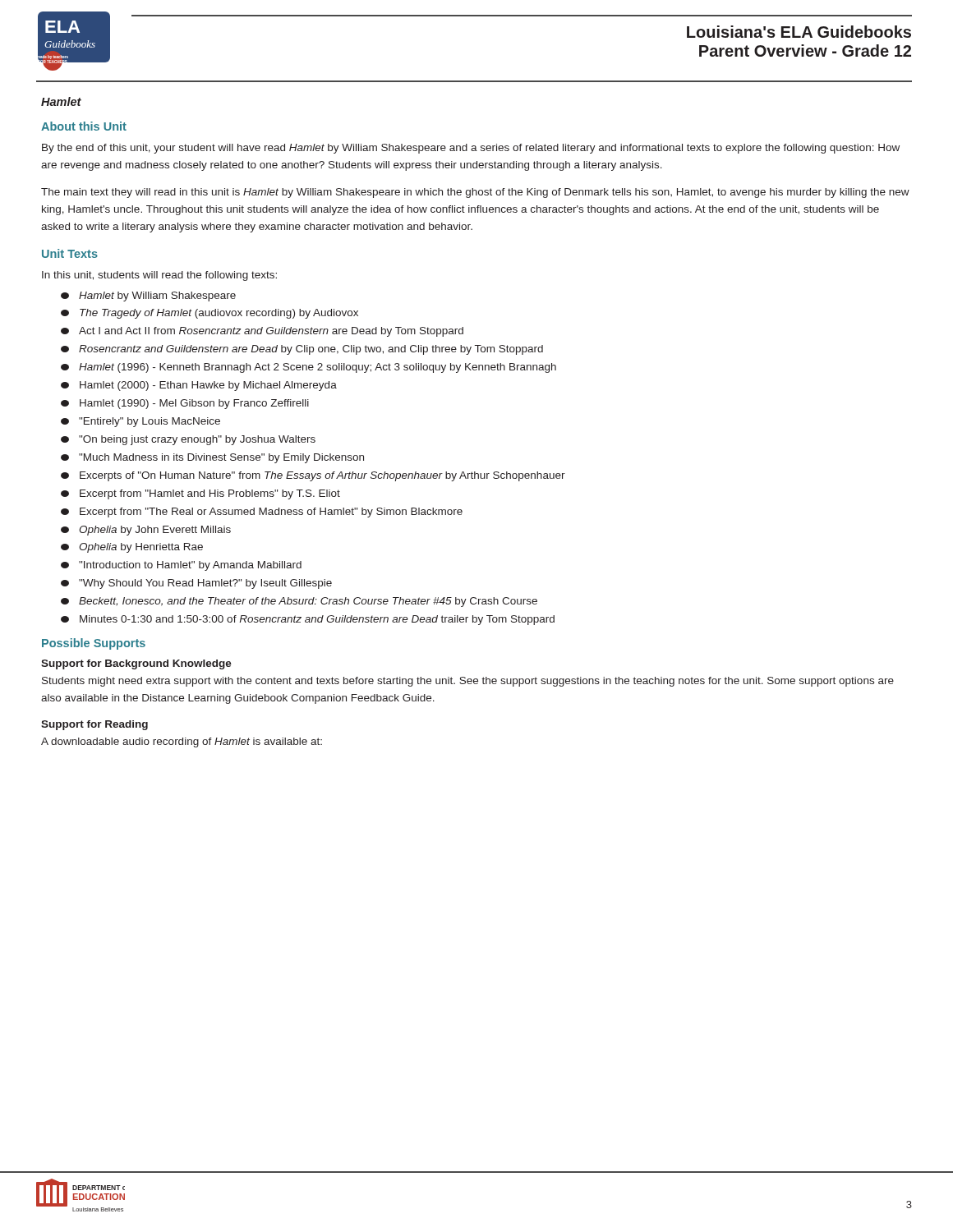Locate the block of text that opens with "A downloadable audio recording"
Image resolution: width=953 pixels, height=1232 pixels.
coord(182,741)
